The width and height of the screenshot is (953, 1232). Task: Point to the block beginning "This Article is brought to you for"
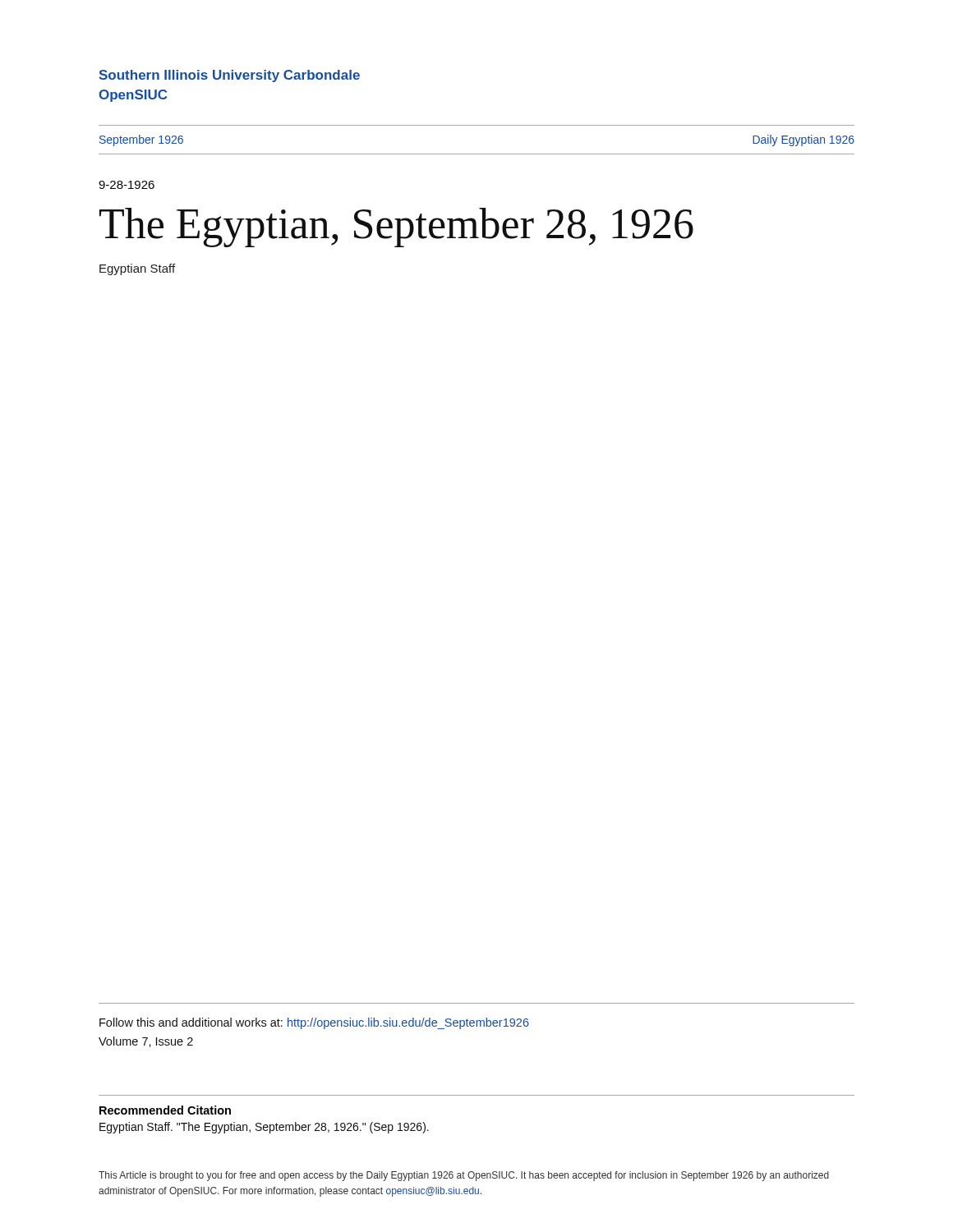click(x=464, y=1183)
